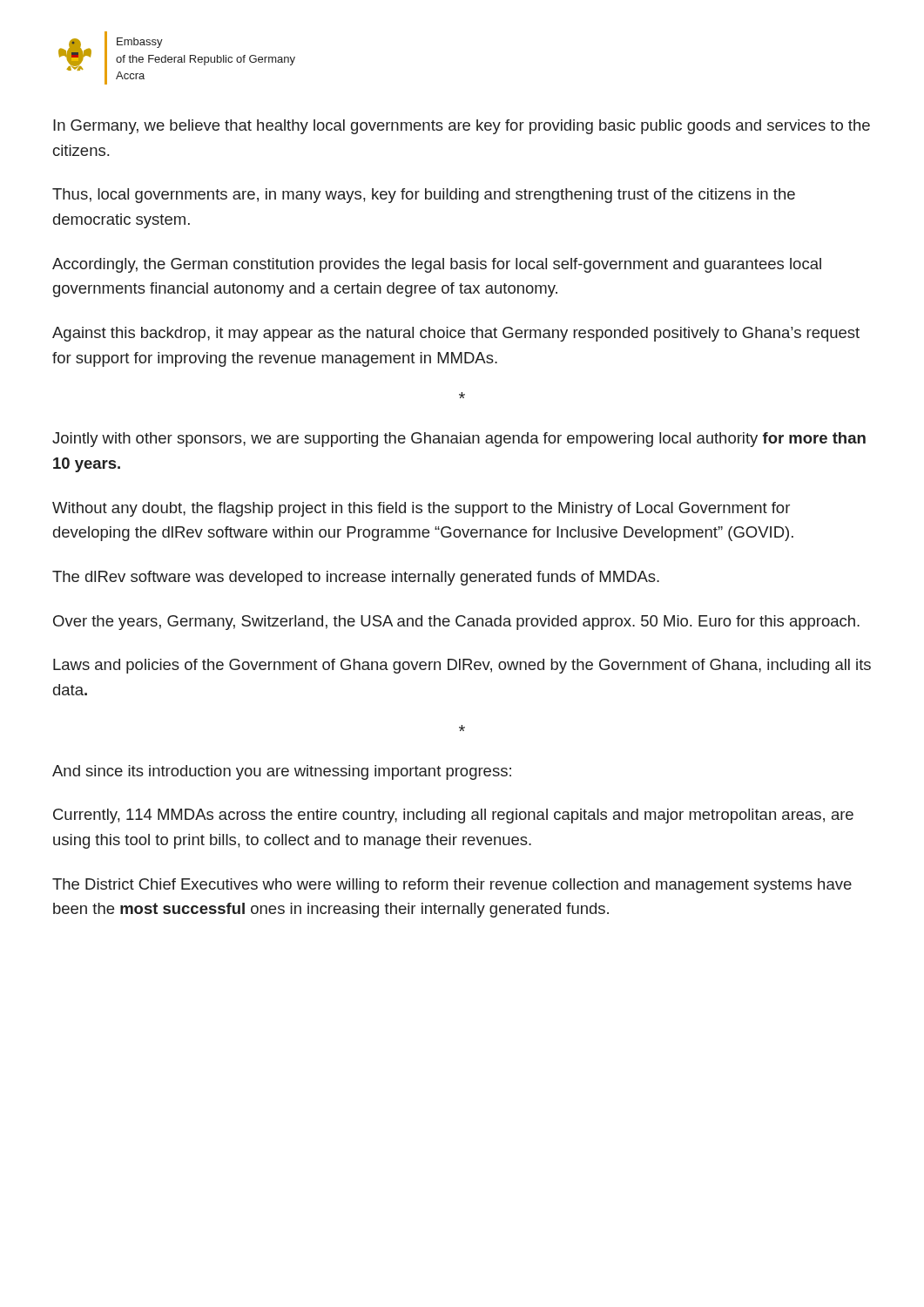Find the block on this page that starts "Against this backdrop,"
Viewport: 924px width, 1307px height.
tap(456, 345)
